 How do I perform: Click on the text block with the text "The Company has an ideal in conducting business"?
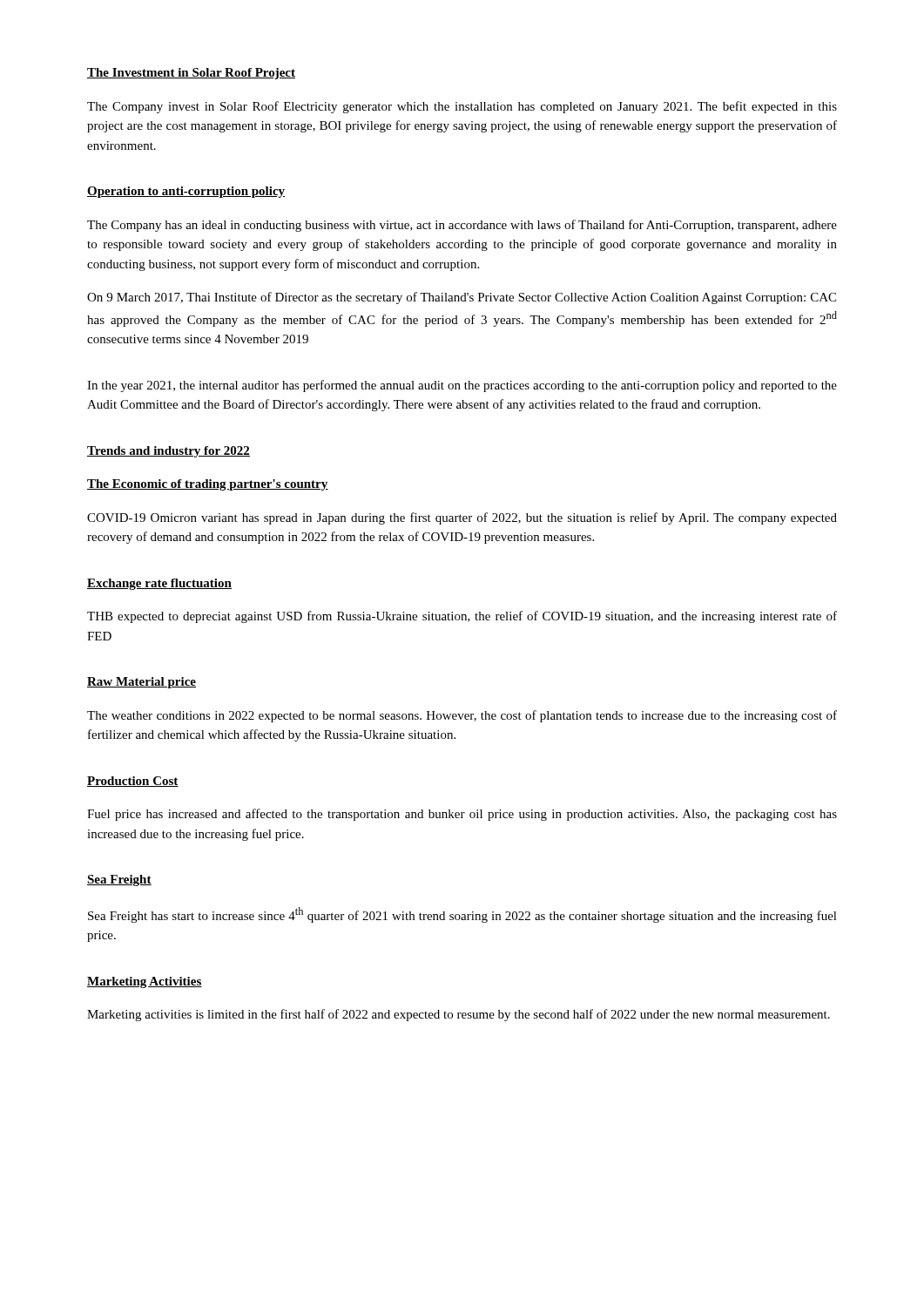pos(462,244)
